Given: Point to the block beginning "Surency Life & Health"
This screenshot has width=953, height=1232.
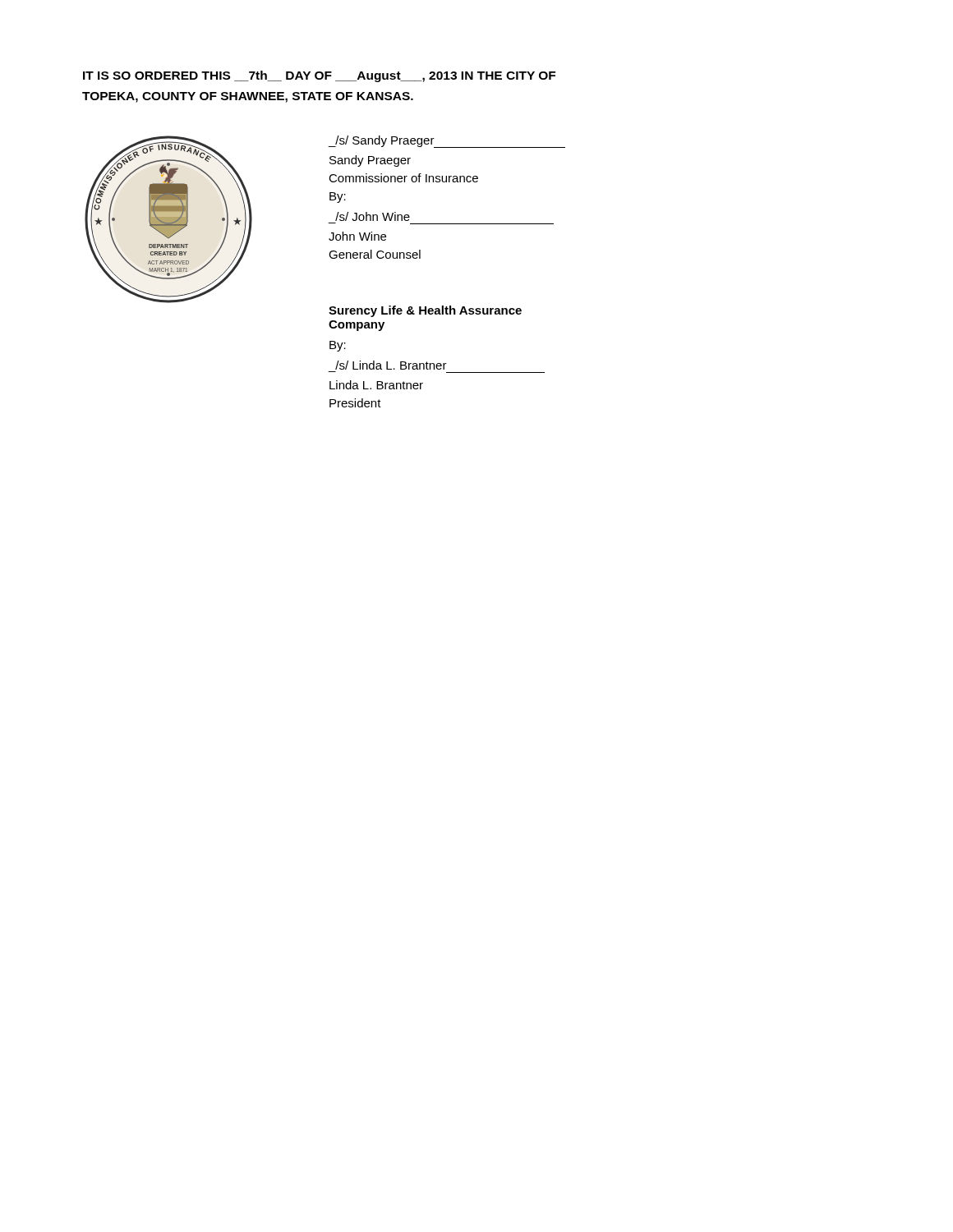Looking at the screenshot, I should pos(425,317).
